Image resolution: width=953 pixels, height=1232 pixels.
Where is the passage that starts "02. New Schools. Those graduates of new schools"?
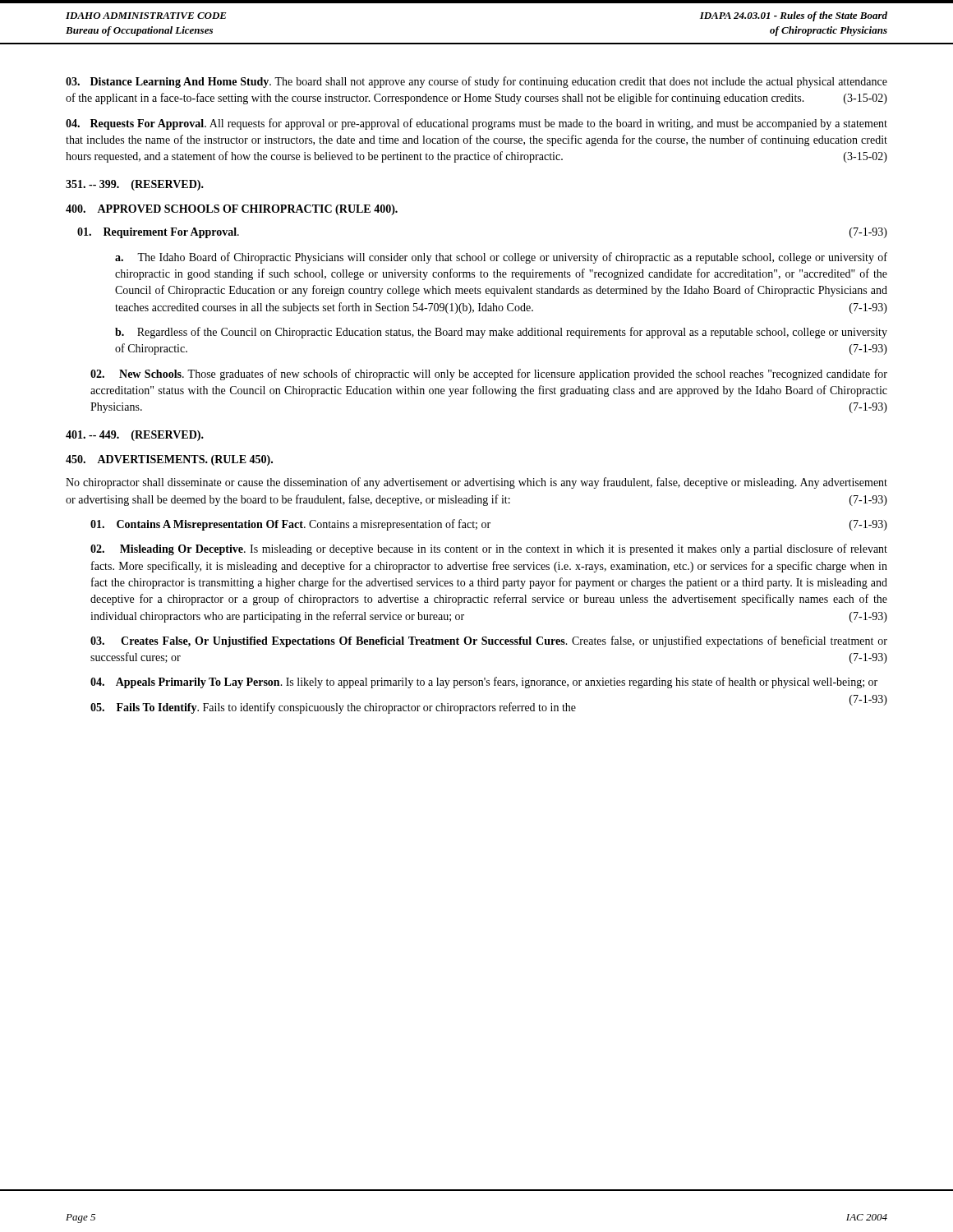[x=489, y=392]
